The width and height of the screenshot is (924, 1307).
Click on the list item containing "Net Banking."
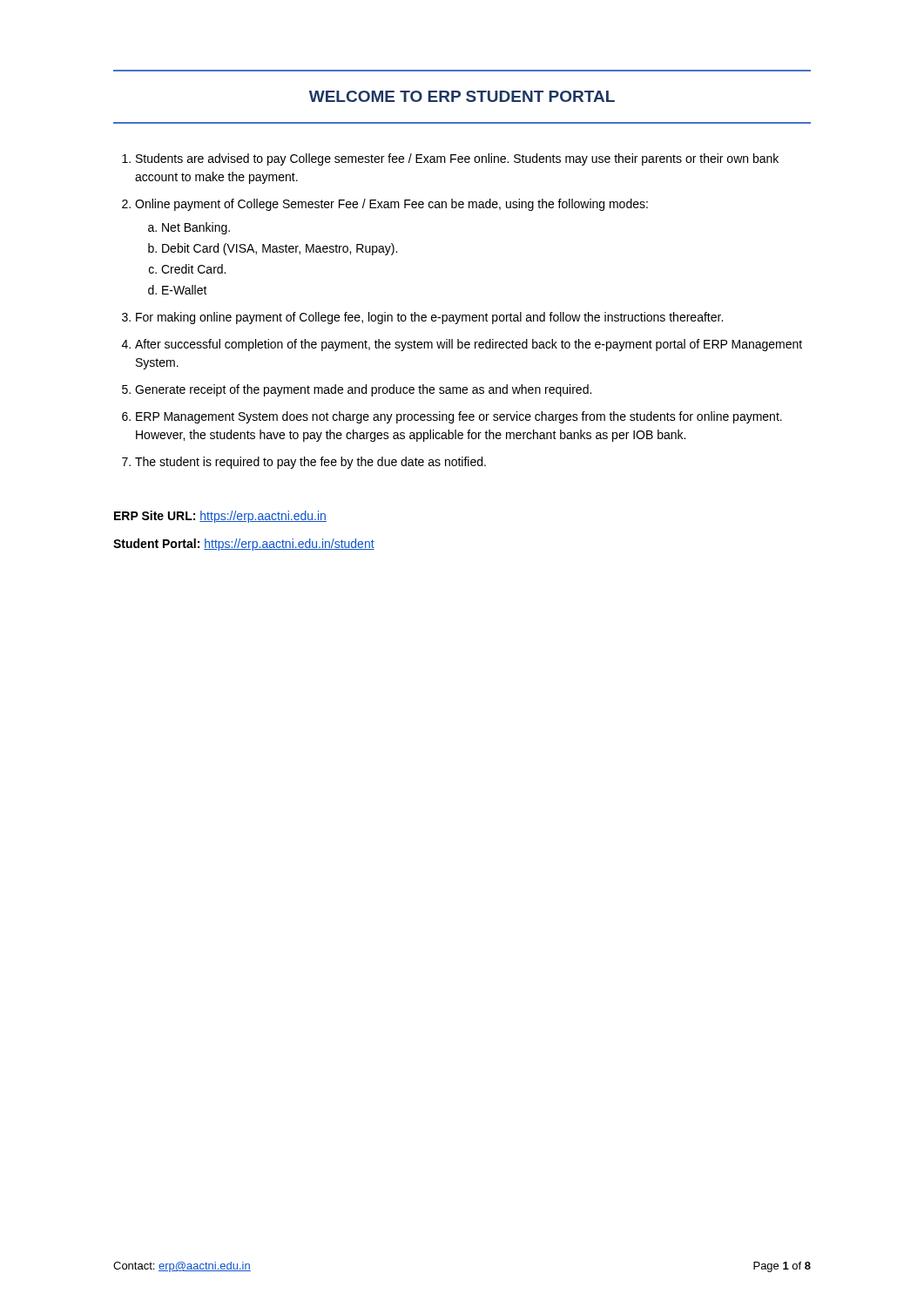coord(196,227)
